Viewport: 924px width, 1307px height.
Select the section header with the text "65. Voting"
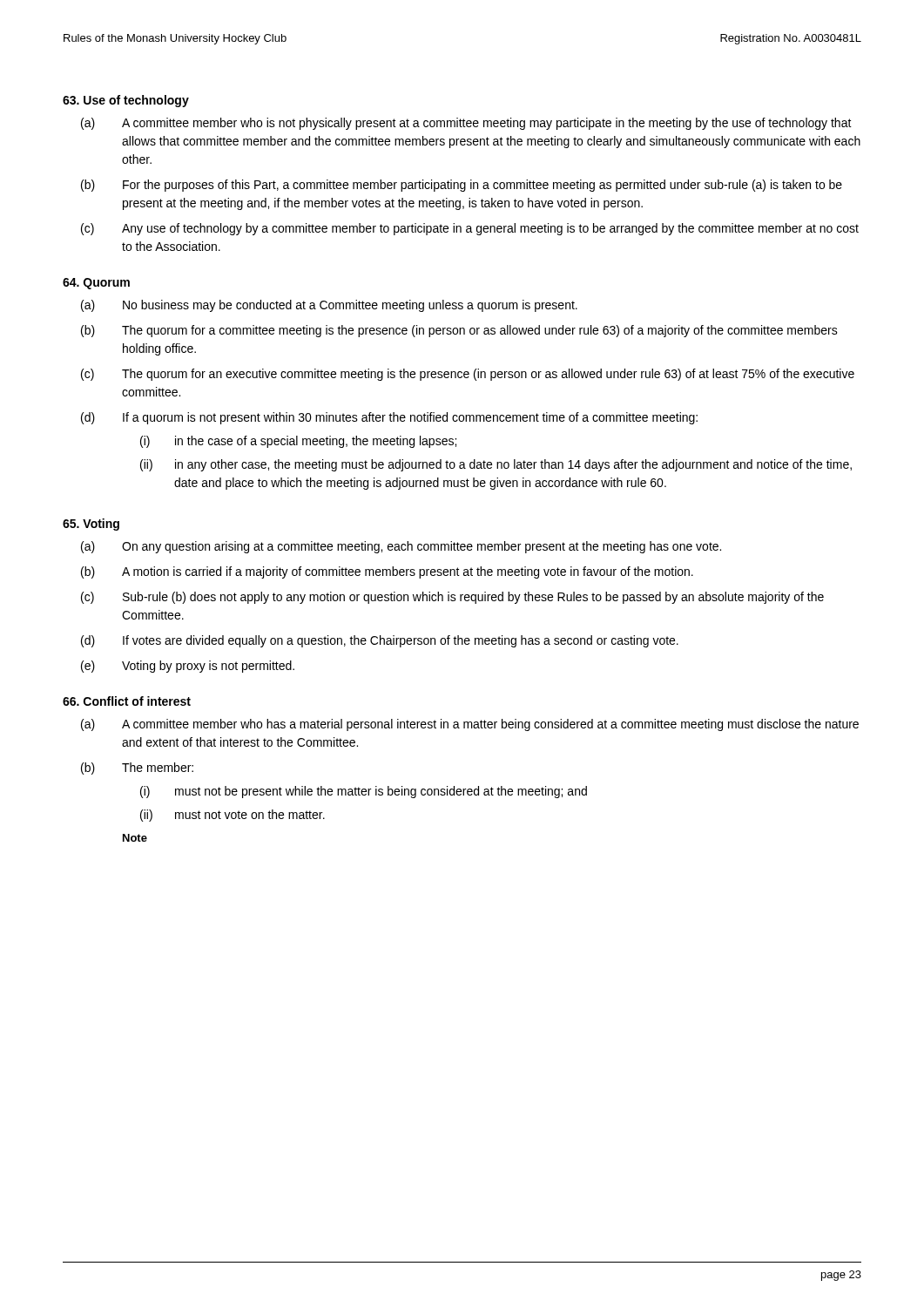click(91, 524)
